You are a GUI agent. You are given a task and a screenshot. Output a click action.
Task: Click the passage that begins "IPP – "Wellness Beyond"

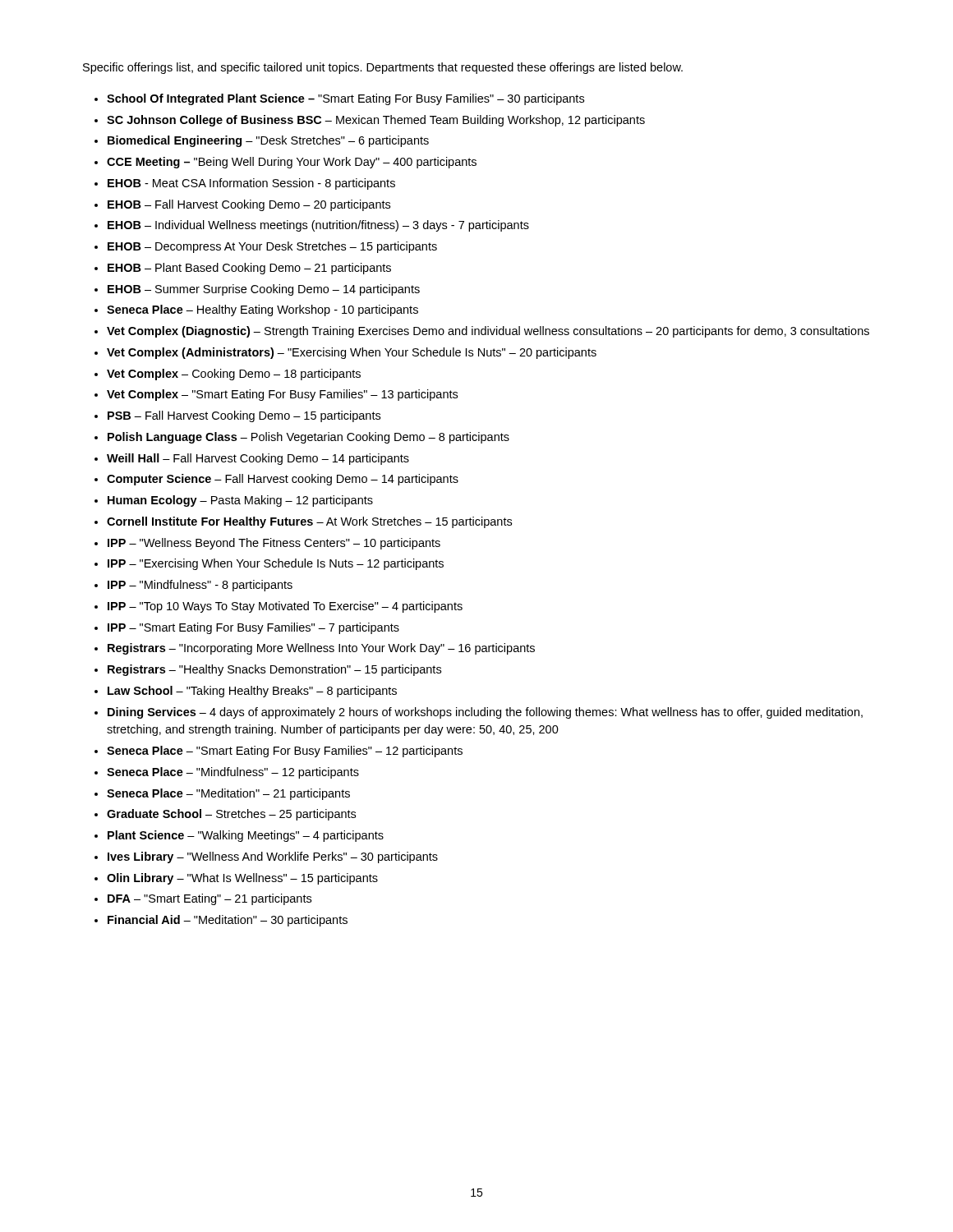[274, 543]
